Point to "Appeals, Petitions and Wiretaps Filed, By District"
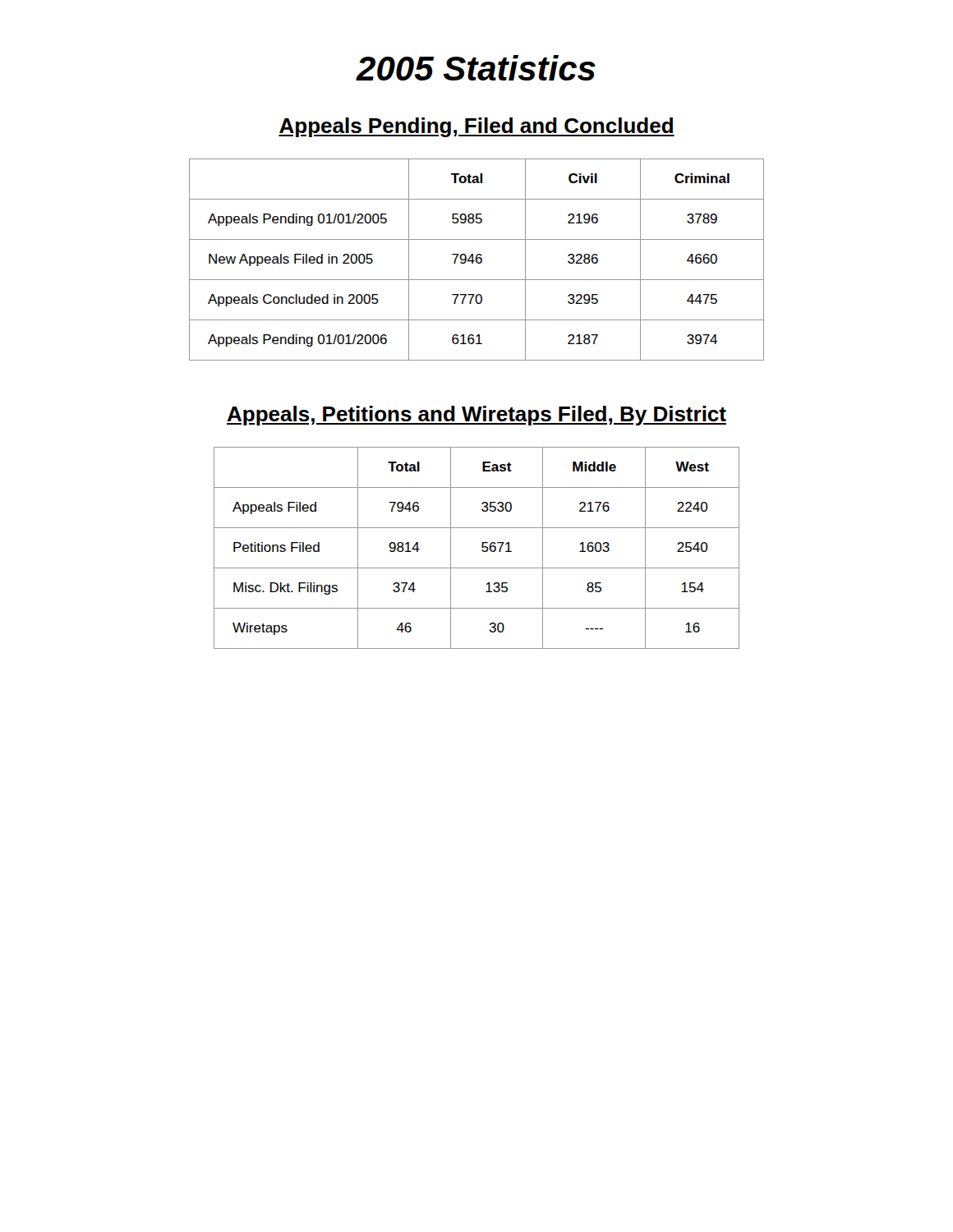 coord(476,414)
